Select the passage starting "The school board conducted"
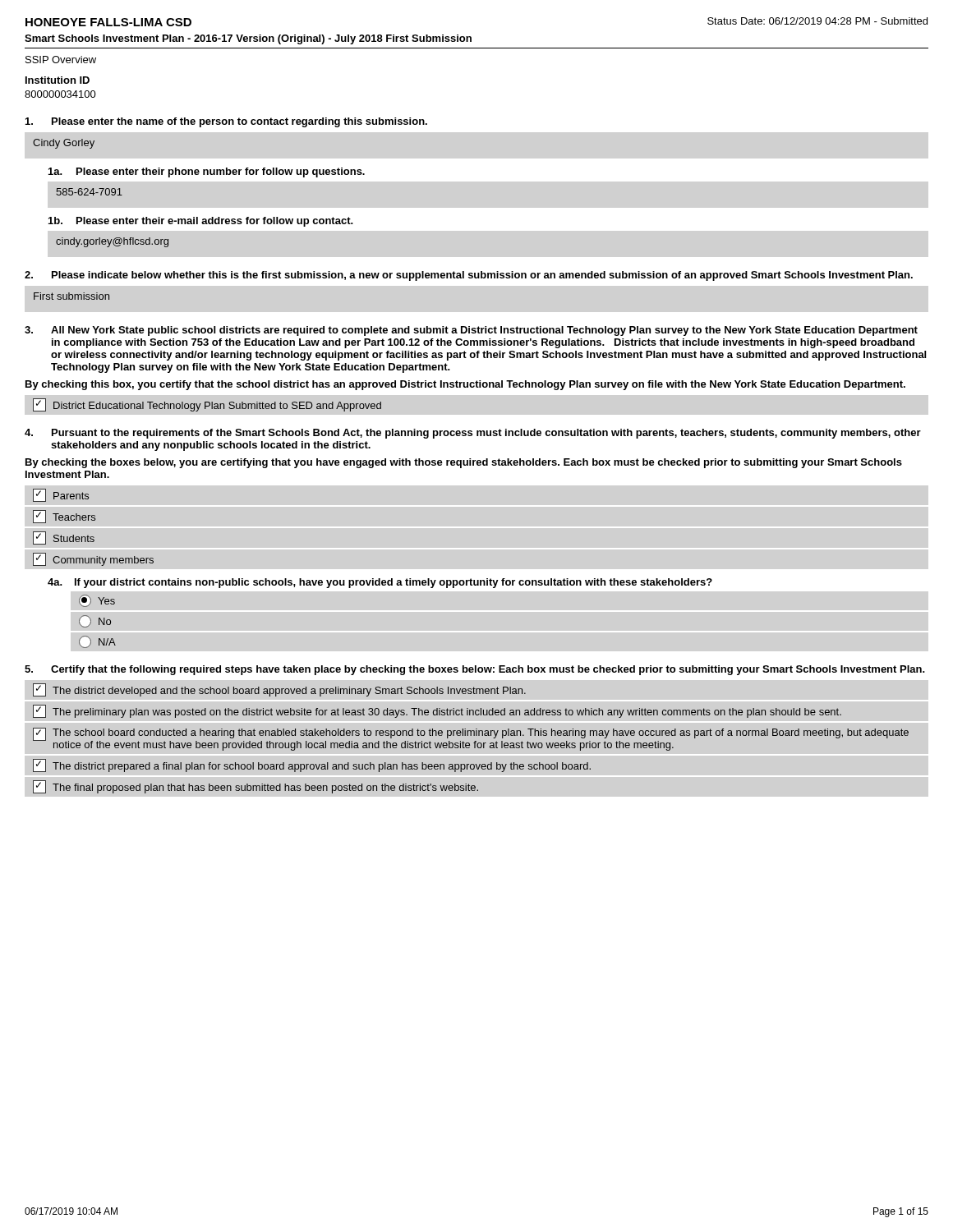 [x=476, y=738]
